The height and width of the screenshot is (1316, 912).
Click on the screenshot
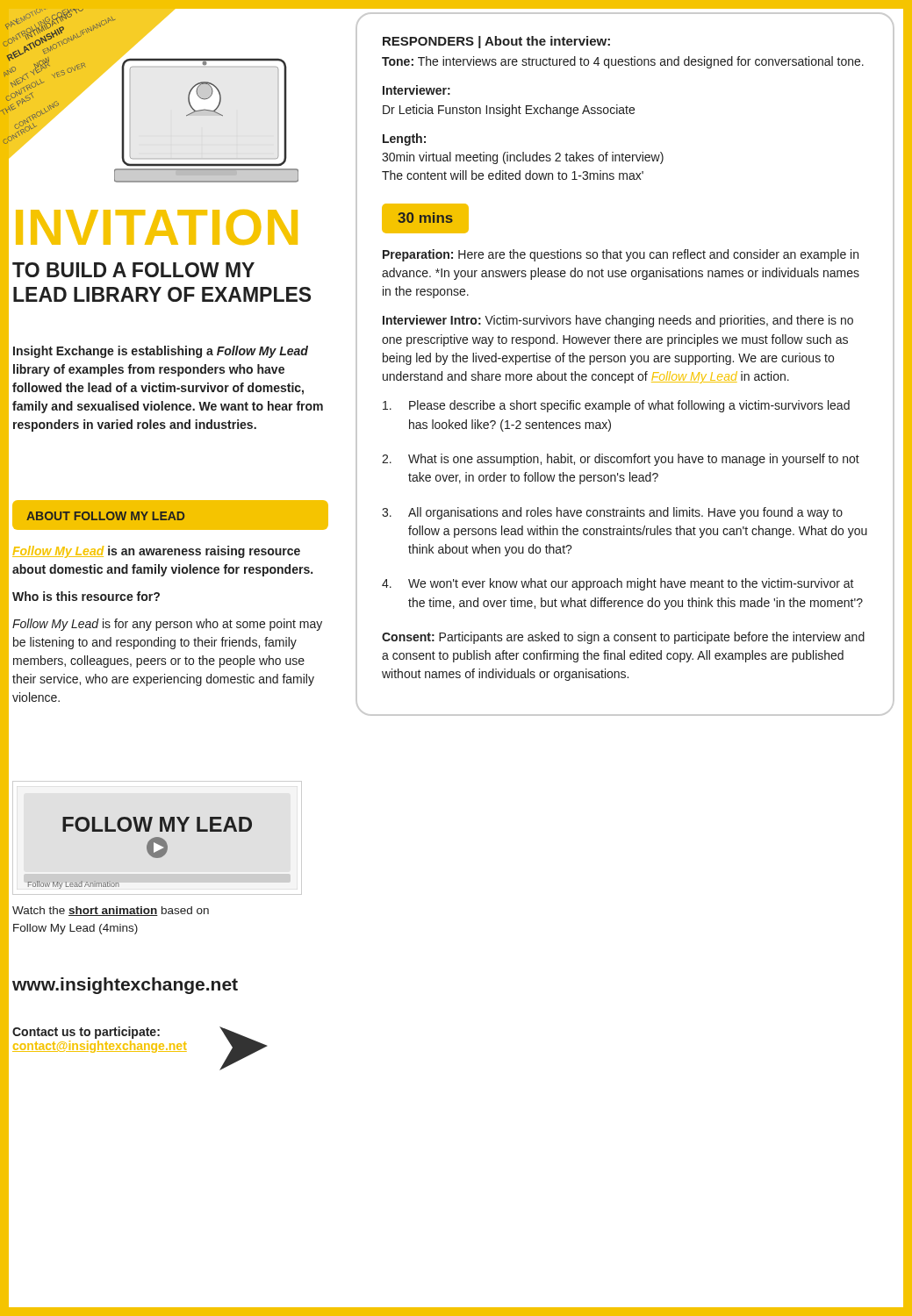[157, 838]
